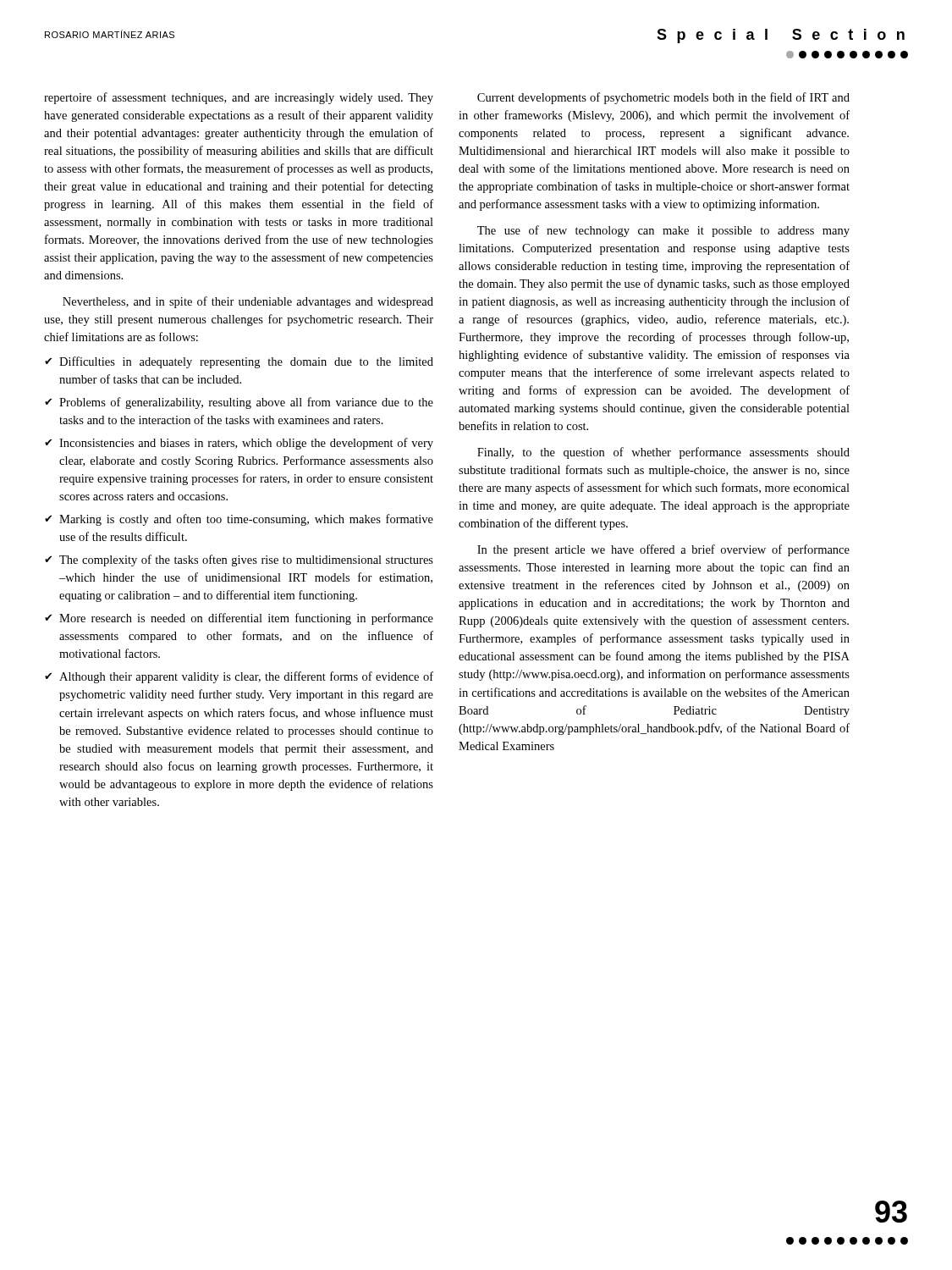Click on the text block starting "✔ Marking is"
Image resolution: width=952 pixels, height=1270 pixels.
[239, 529]
